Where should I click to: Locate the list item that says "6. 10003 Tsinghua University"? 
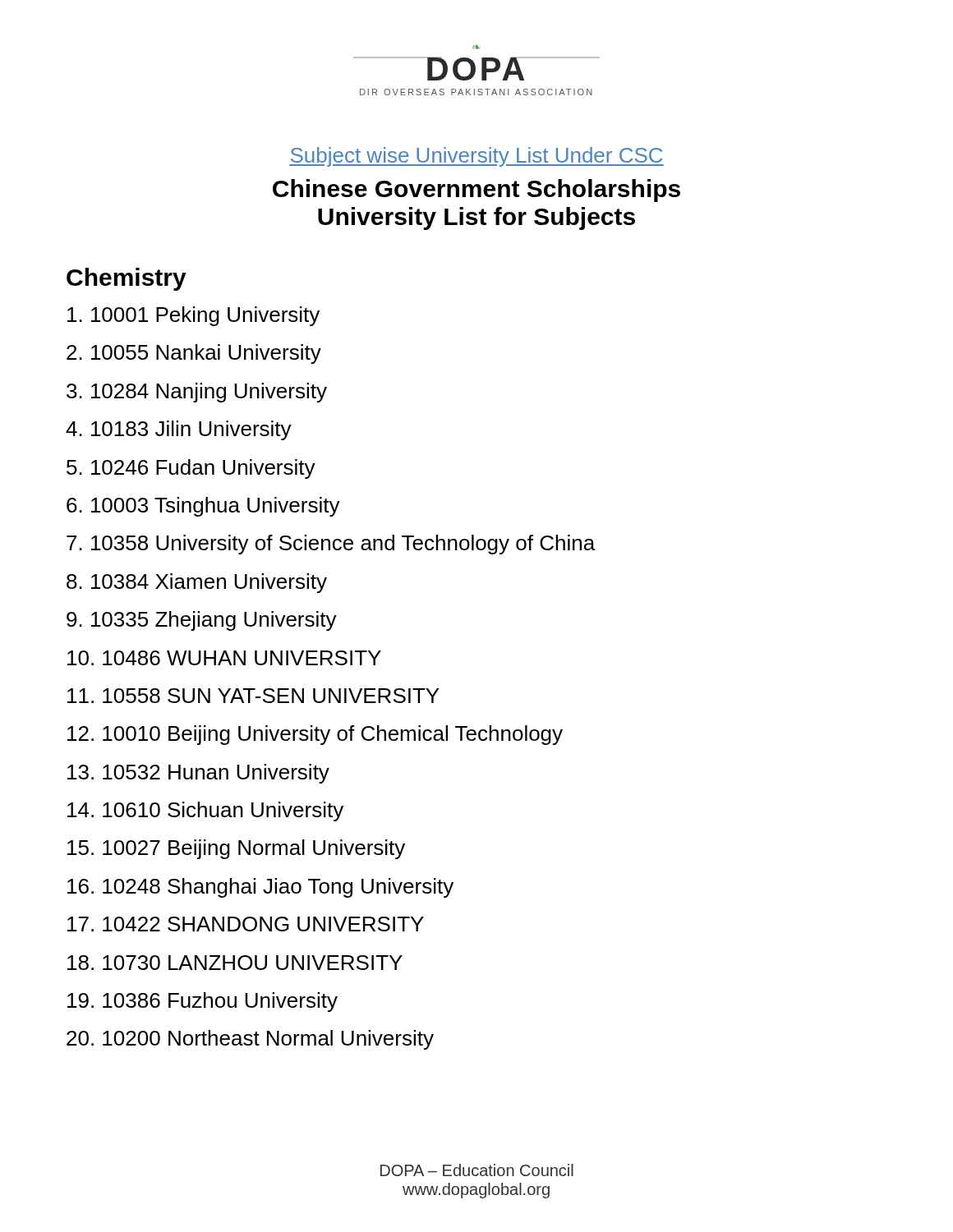point(203,505)
